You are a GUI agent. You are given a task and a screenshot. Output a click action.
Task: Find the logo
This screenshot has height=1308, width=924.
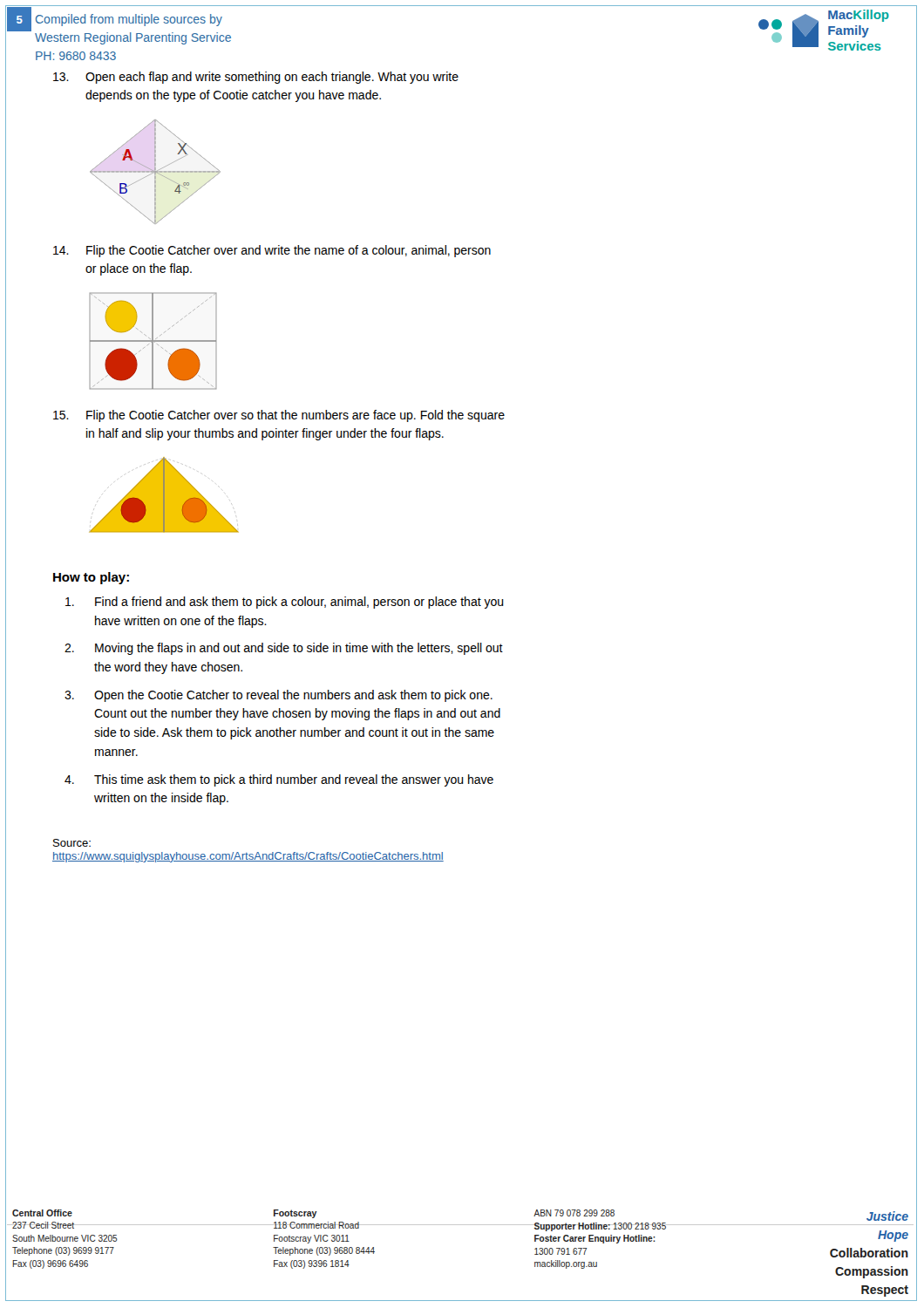(x=824, y=30)
